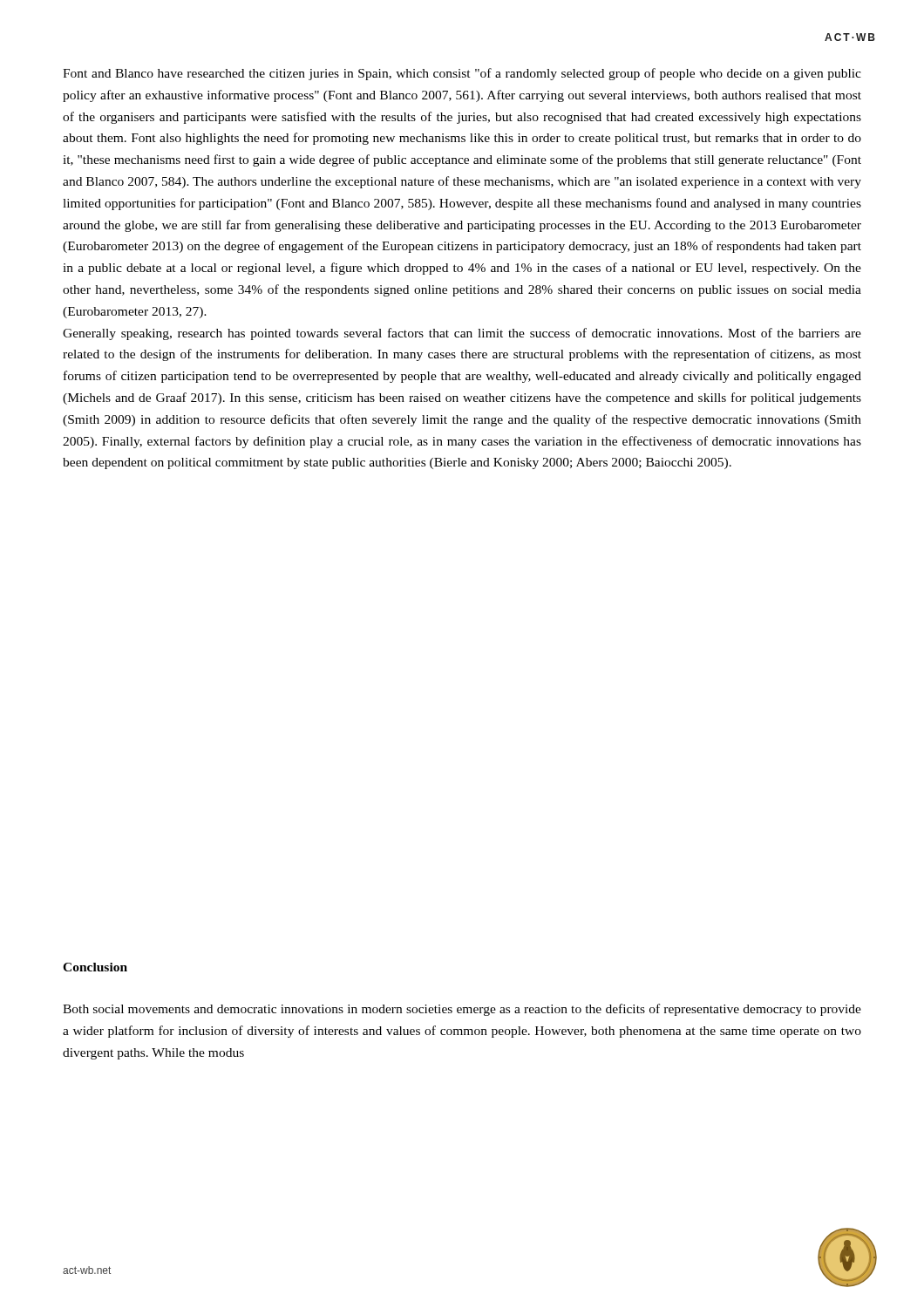Image resolution: width=924 pixels, height=1308 pixels.
Task: Point to the block starting "Both social movements and democratic innovations"
Action: (462, 1030)
